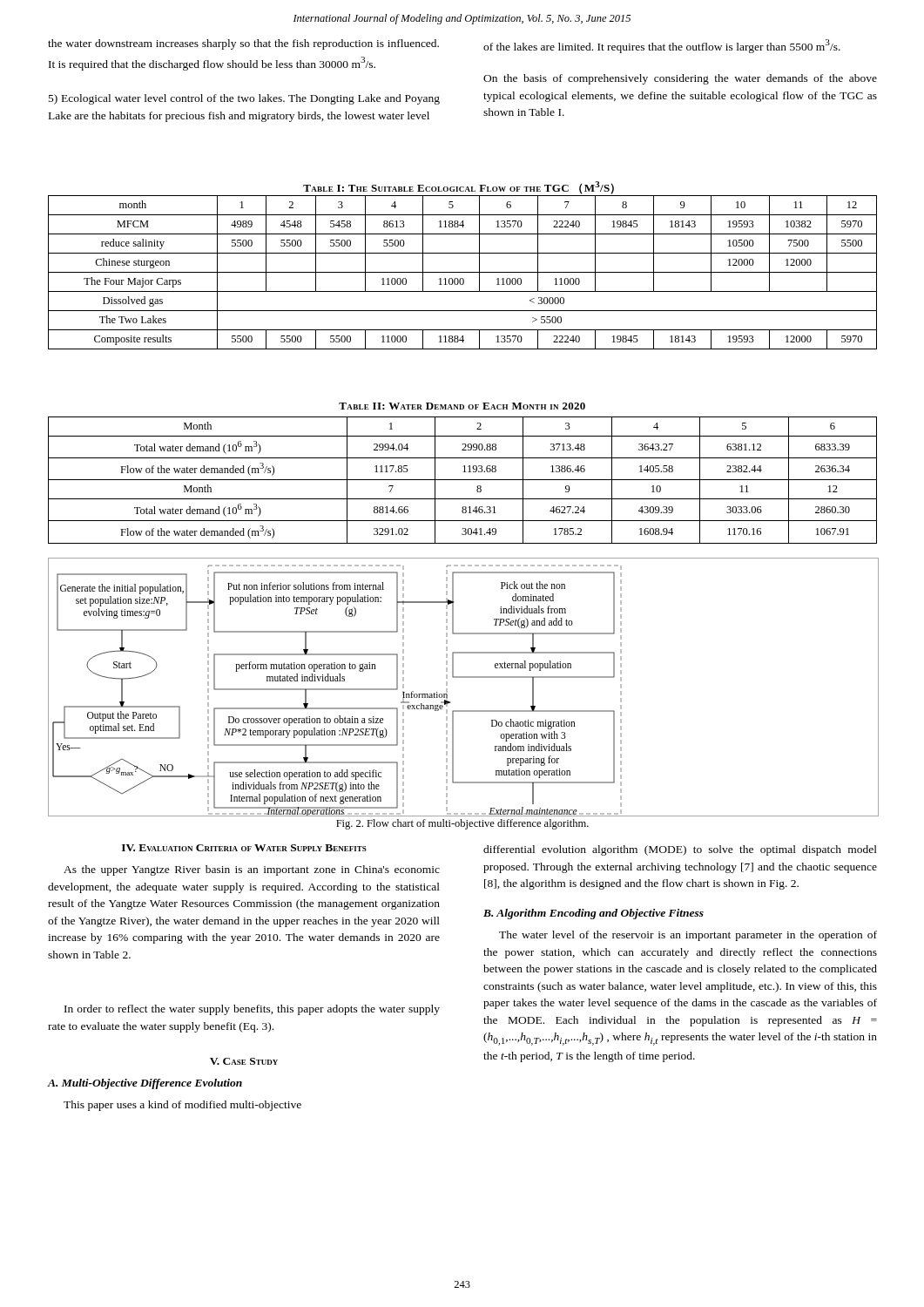The height and width of the screenshot is (1307, 924).
Task: Click on the table containing "Flow of the"
Action: point(462,480)
